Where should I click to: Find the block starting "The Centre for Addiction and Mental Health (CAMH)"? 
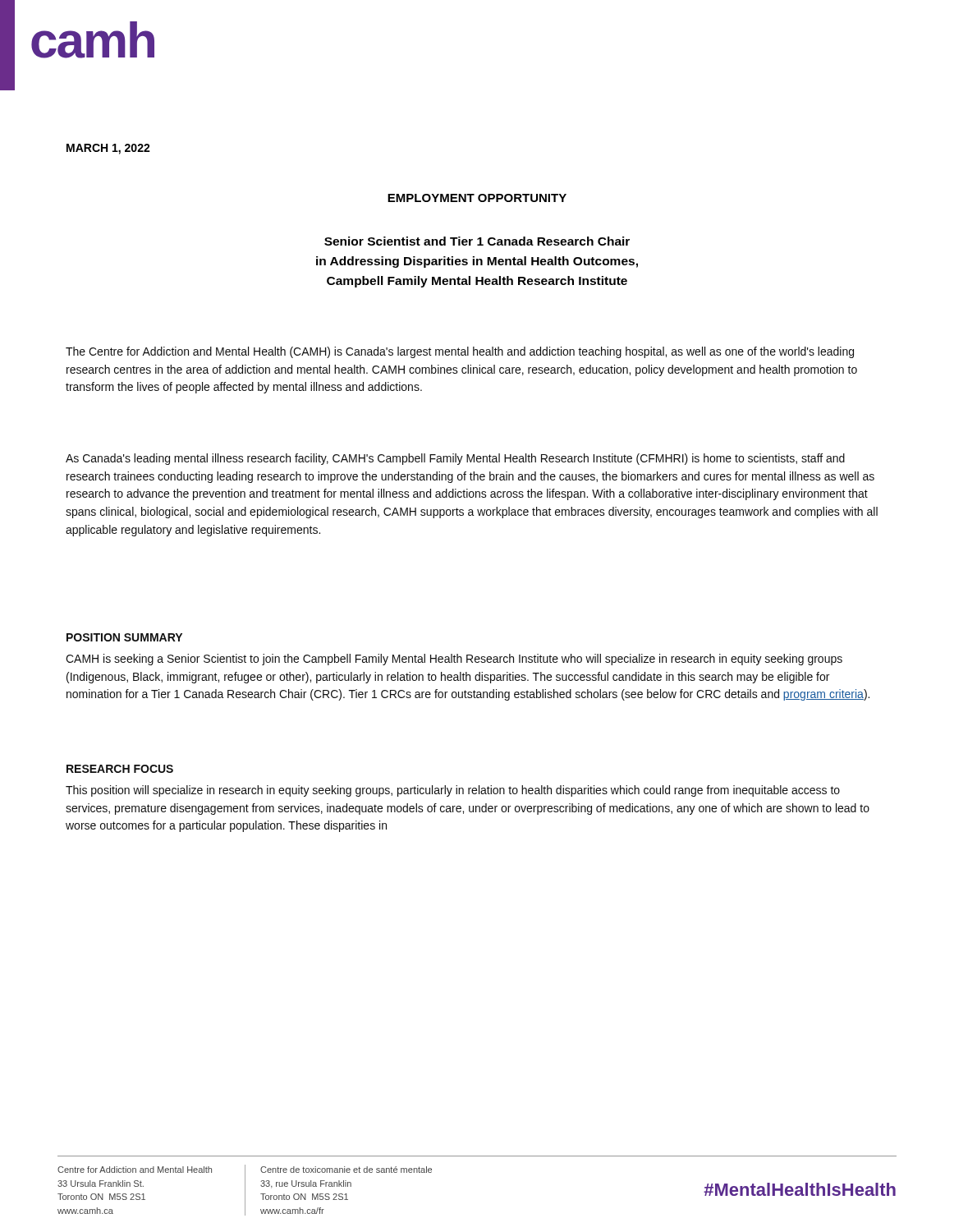click(461, 369)
